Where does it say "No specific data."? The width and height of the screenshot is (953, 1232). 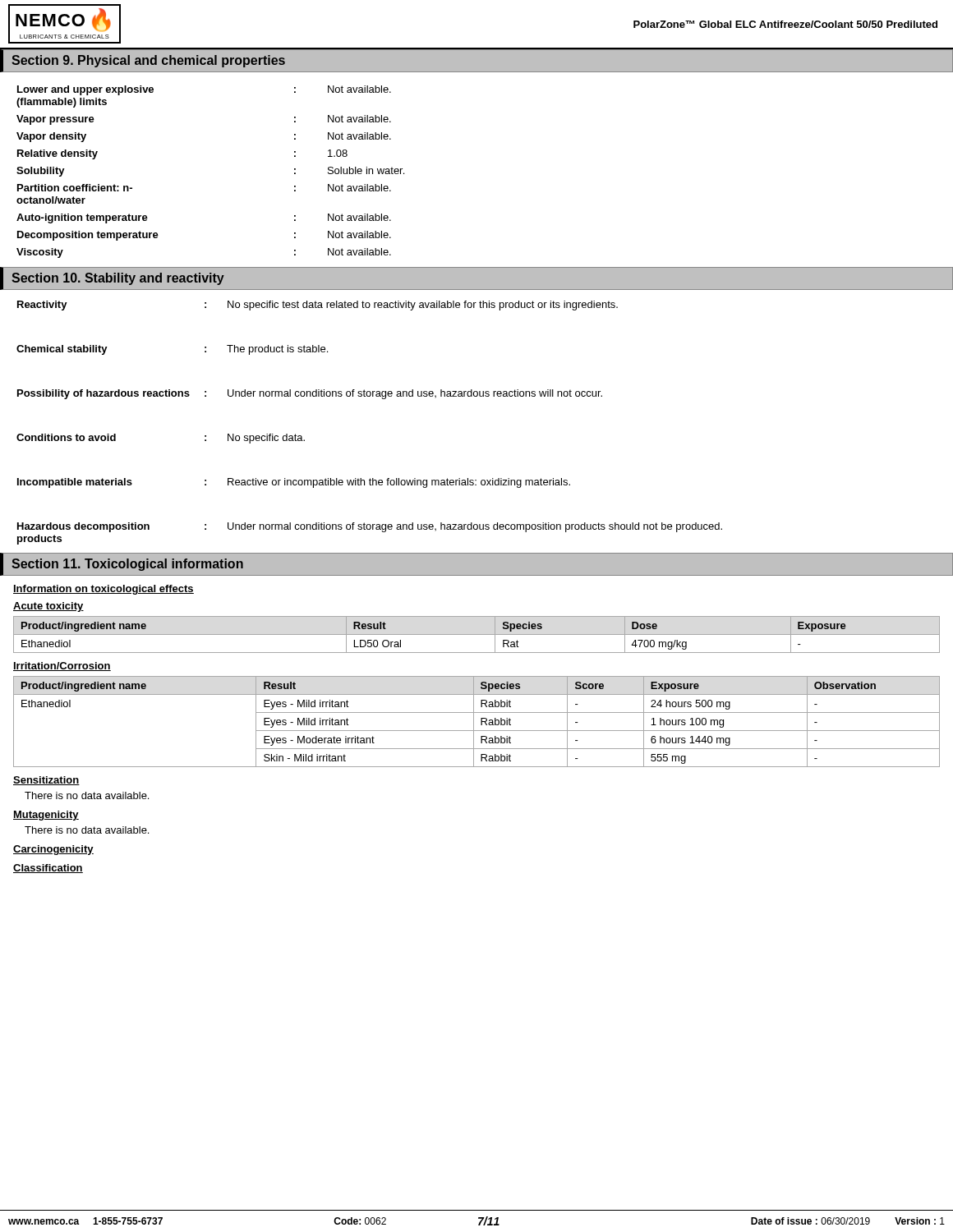click(x=266, y=437)
